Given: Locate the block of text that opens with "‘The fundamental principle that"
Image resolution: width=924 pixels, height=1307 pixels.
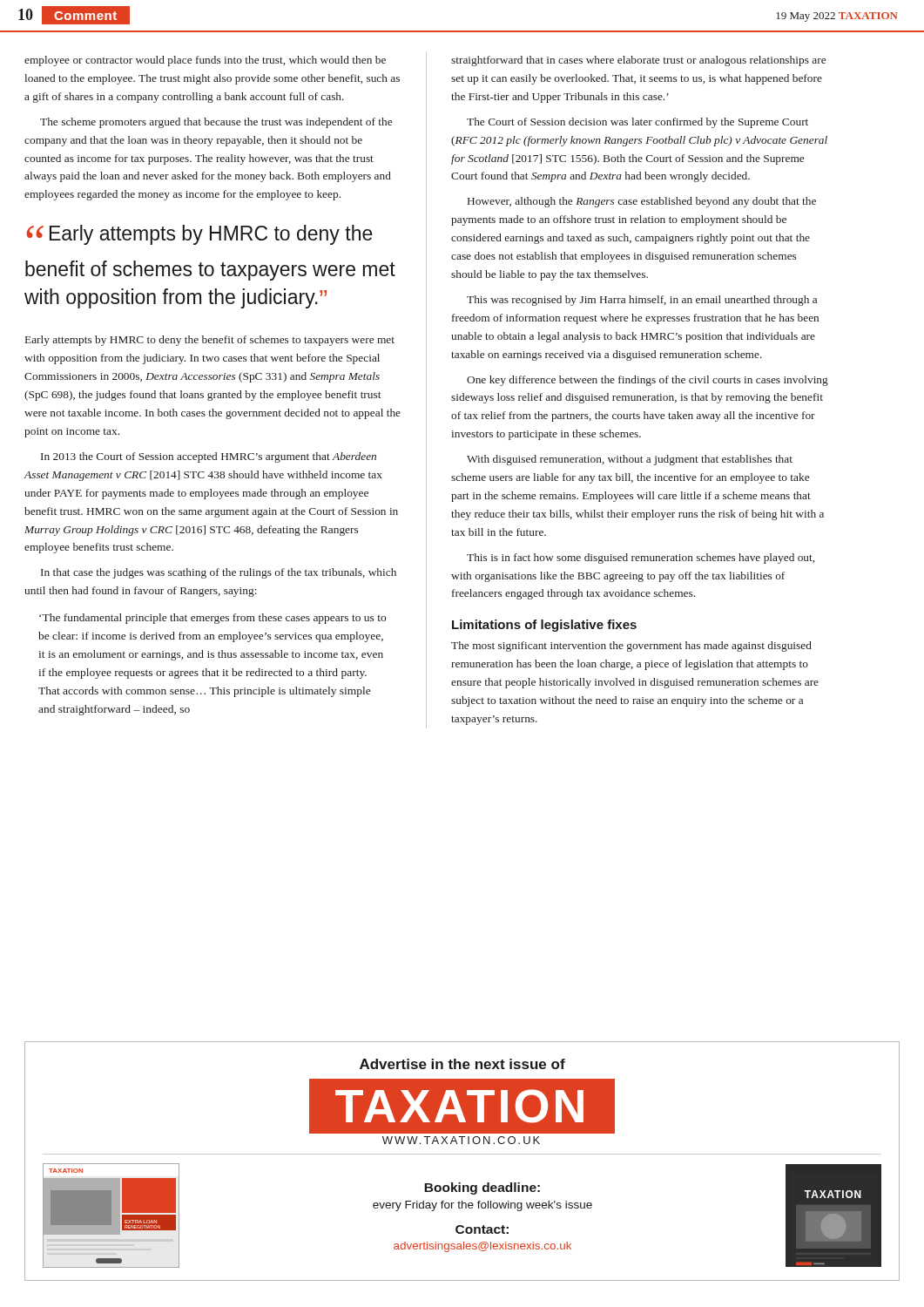Looking at the screenshot, I should point(213,664).
